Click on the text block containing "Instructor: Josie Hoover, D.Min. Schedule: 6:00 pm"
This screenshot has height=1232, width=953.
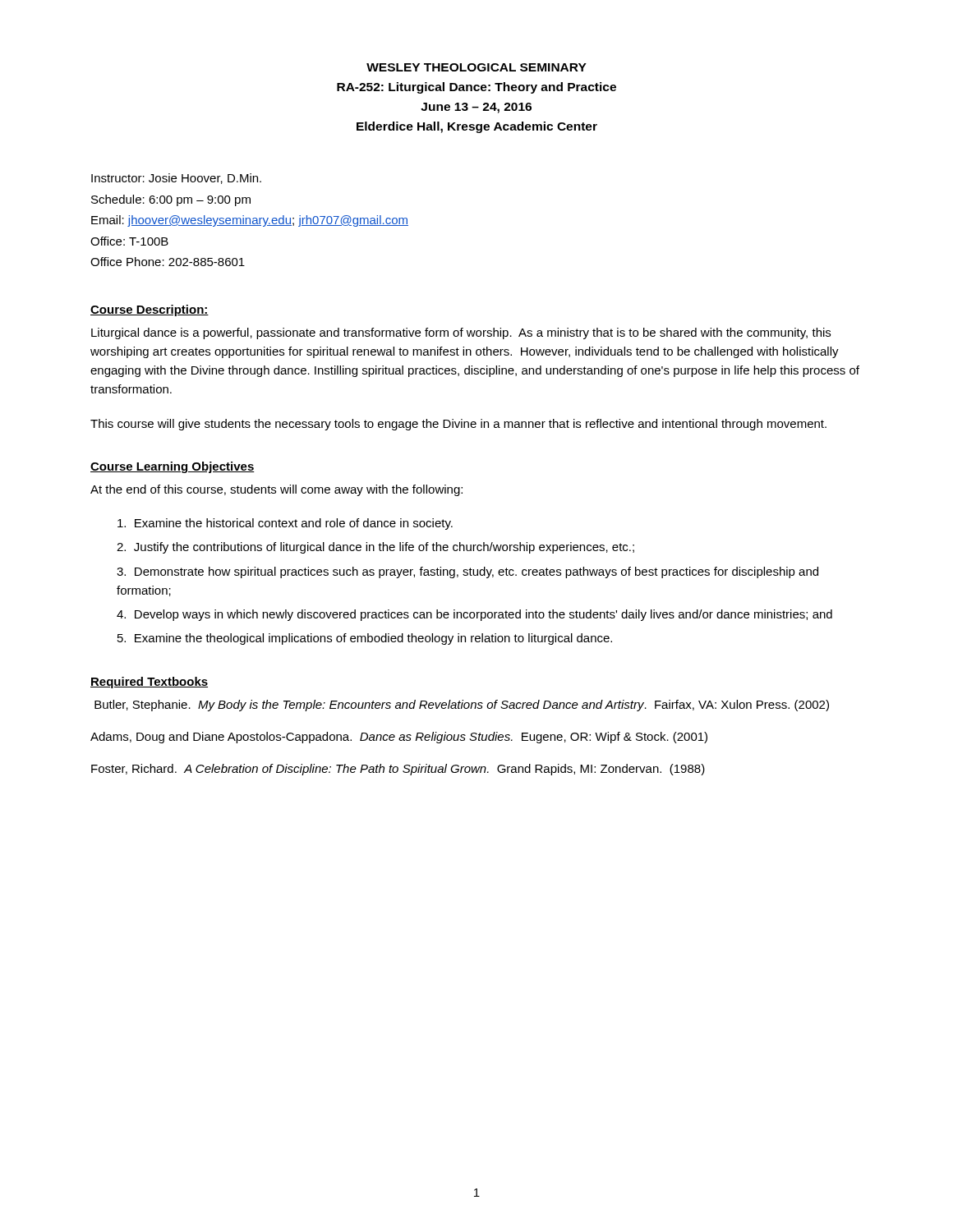click(176, 179)
